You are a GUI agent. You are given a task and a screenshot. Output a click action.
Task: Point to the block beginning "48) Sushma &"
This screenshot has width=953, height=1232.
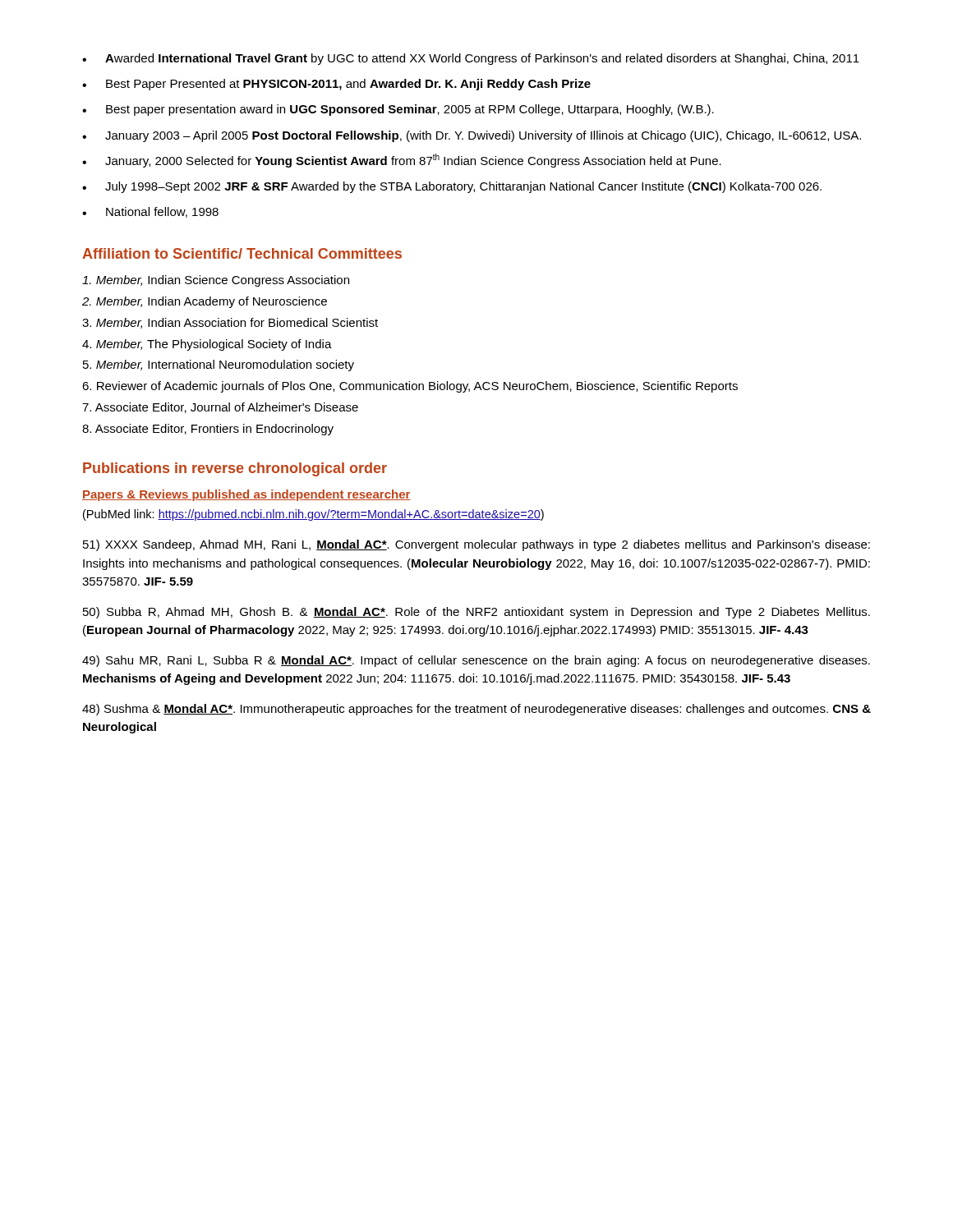pyautogui.click(x=476, y=717)
